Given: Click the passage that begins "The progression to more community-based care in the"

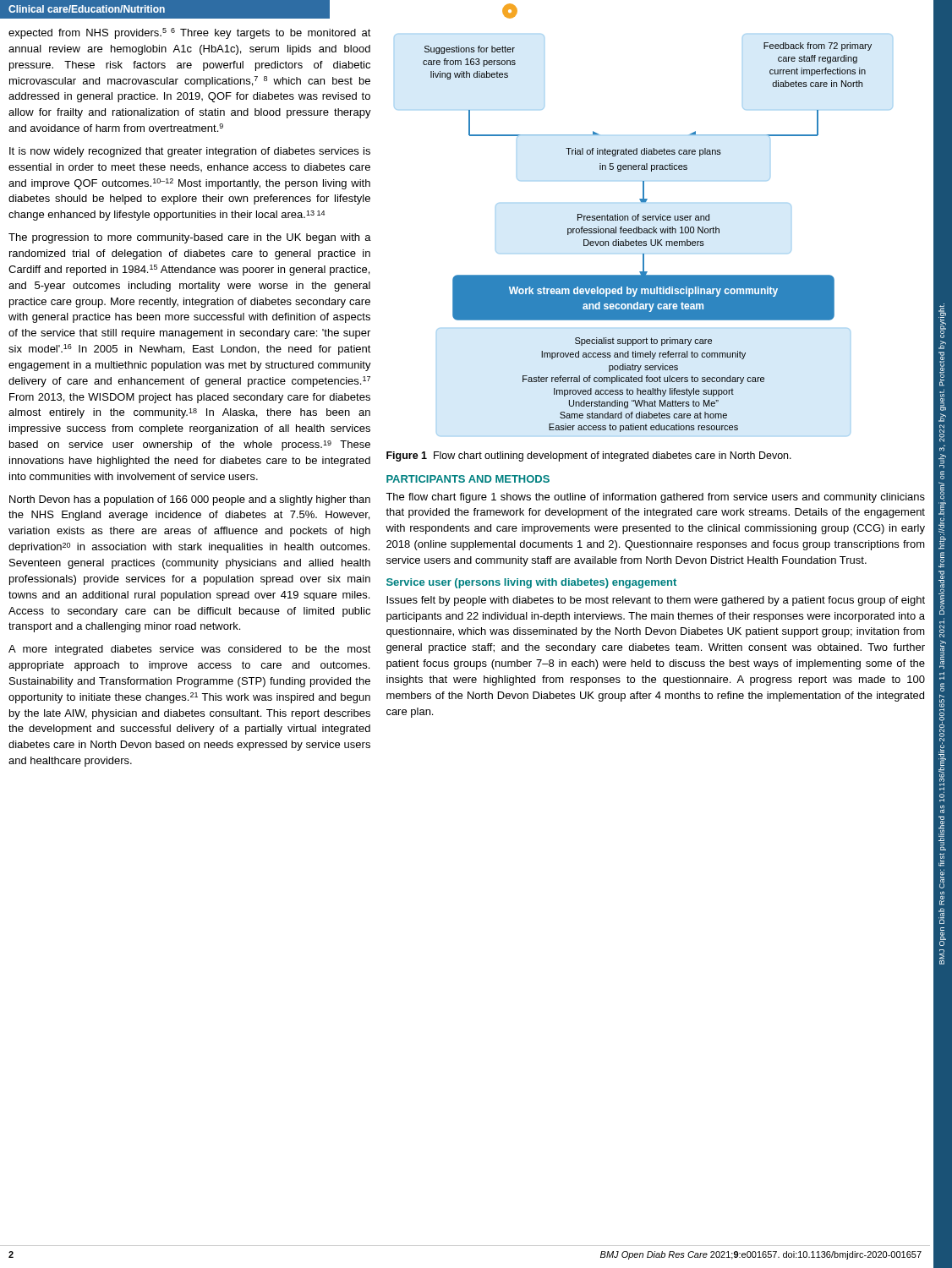Looking at the screenshot, I should (x=190, y=357).
